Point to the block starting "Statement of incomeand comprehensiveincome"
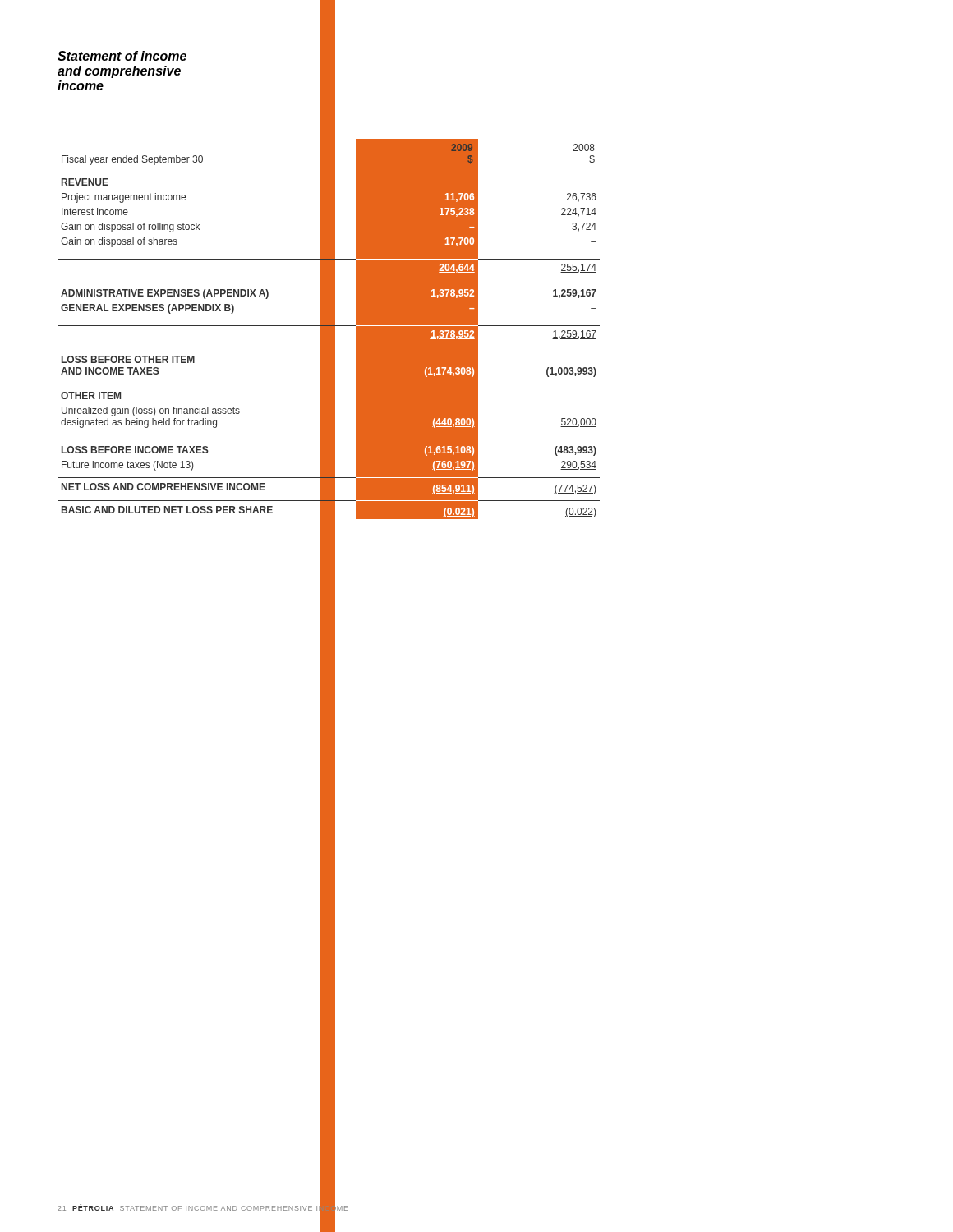This screenshot has width=953, height=1232. pos(345,71)
